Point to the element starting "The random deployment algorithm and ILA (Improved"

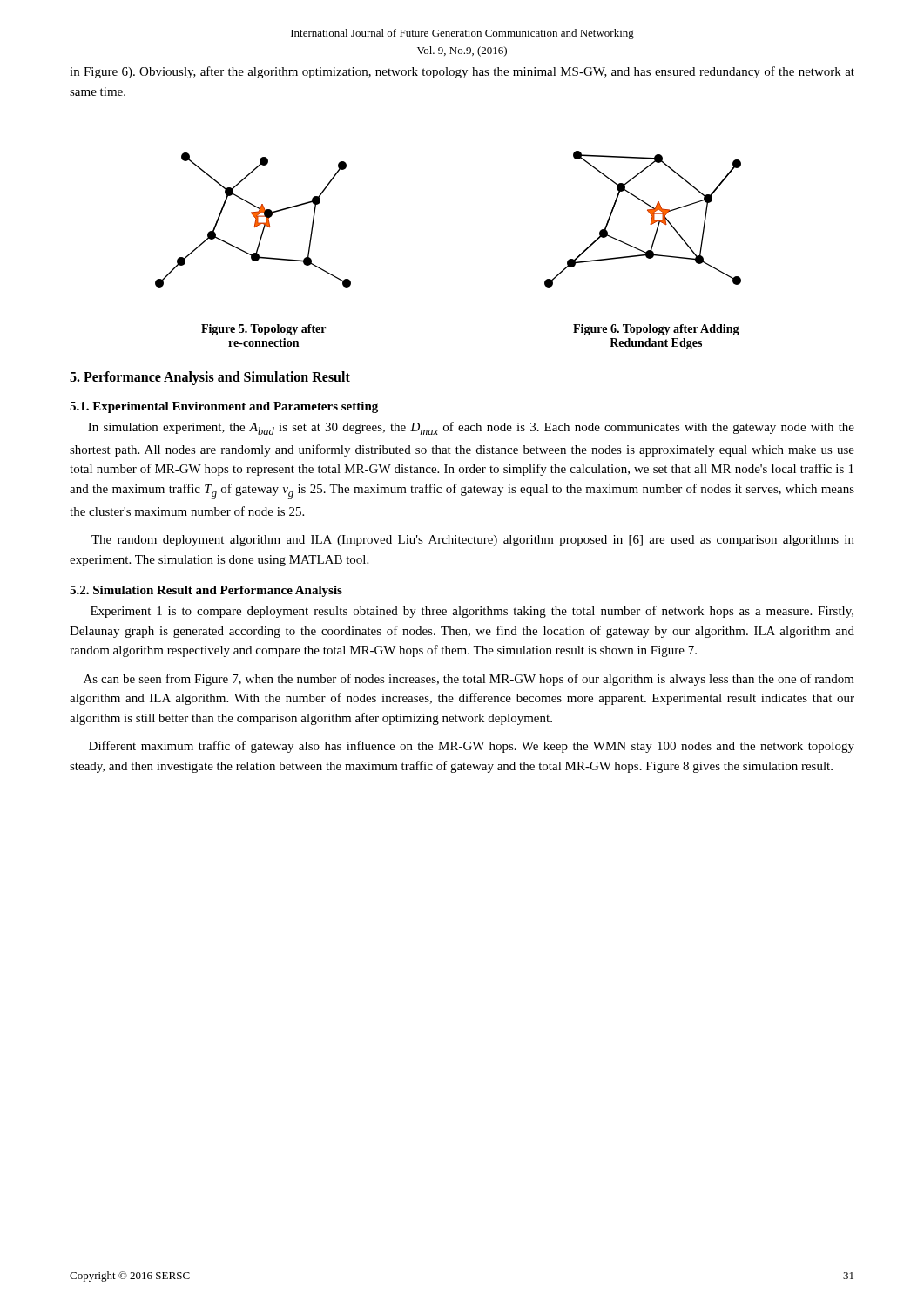pos(462,549)
